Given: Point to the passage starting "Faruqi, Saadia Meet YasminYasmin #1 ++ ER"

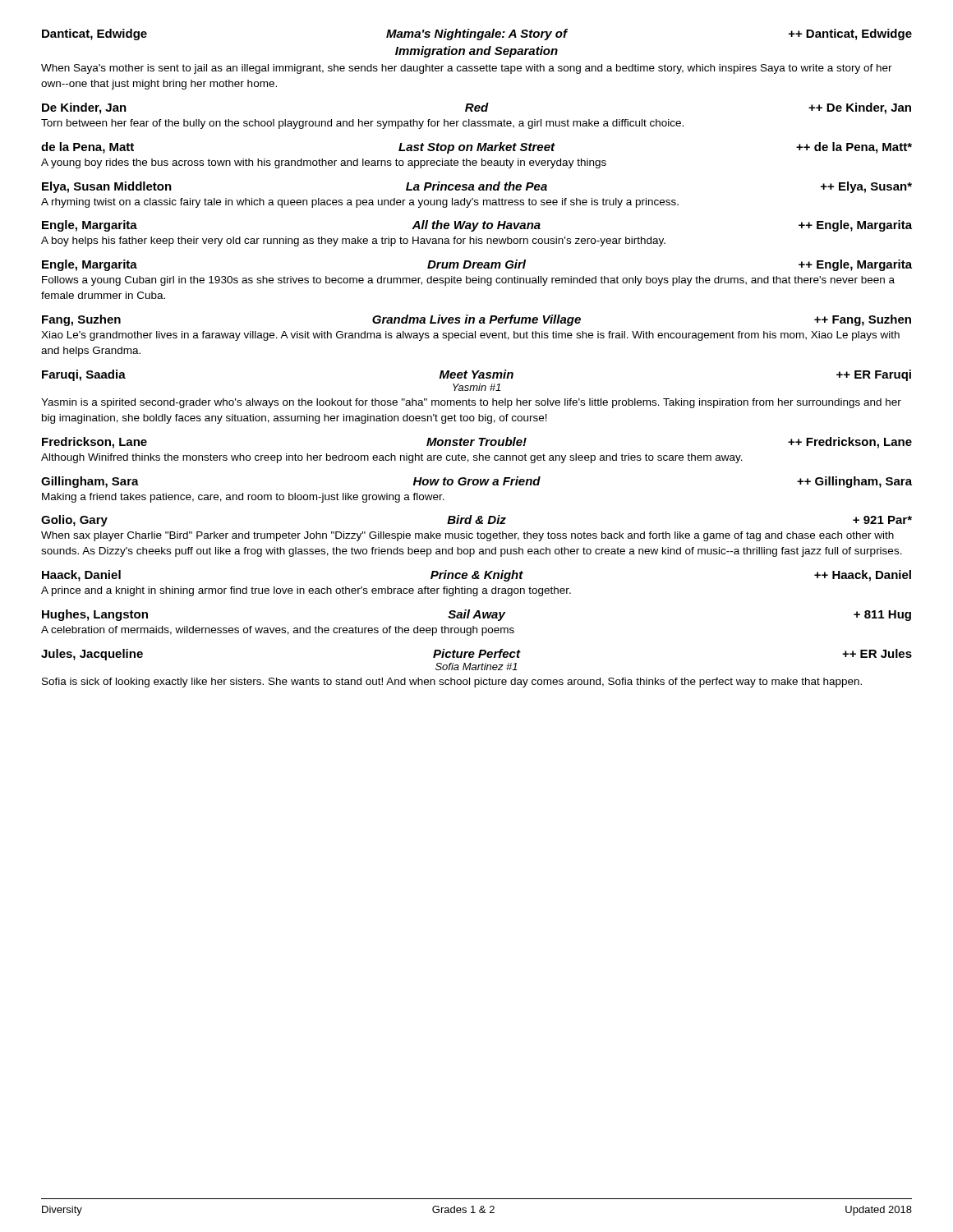Looking at the screenshot, I should (x=476, y=397).
